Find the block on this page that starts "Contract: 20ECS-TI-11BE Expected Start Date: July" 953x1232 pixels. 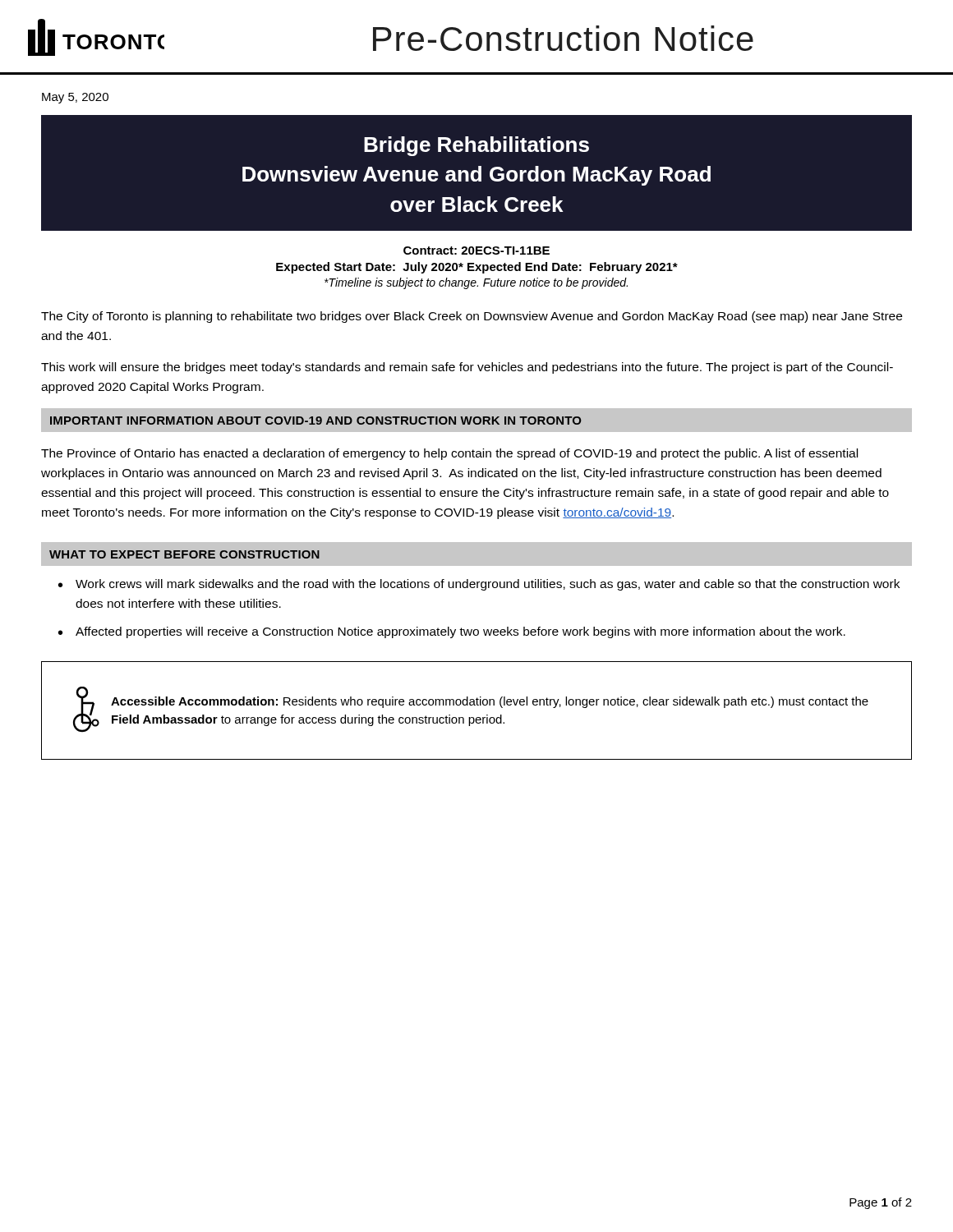(x=476, y=266)
